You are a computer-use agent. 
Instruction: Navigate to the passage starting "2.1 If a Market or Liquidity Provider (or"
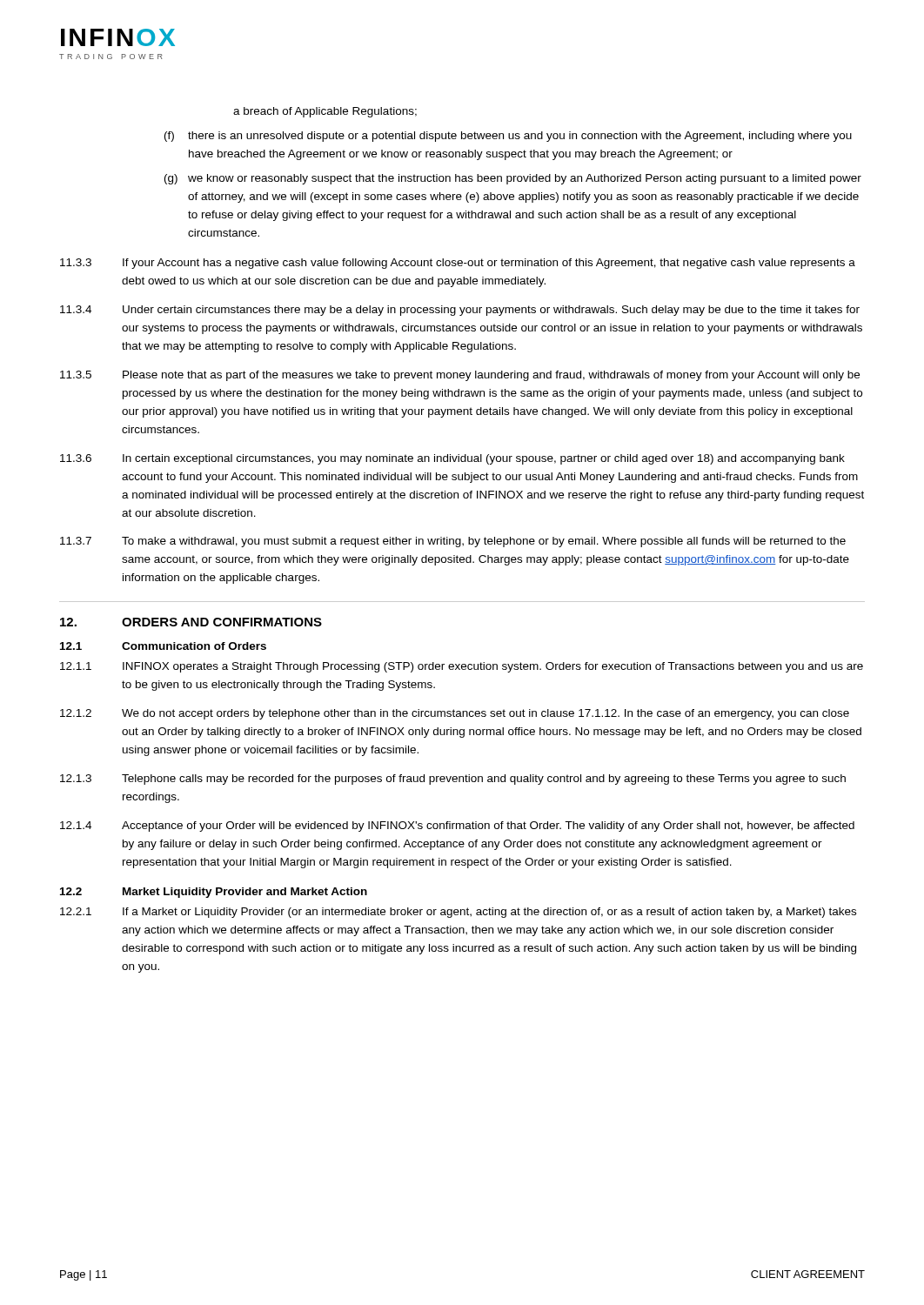pyautogui.click(x=462, y=940)
